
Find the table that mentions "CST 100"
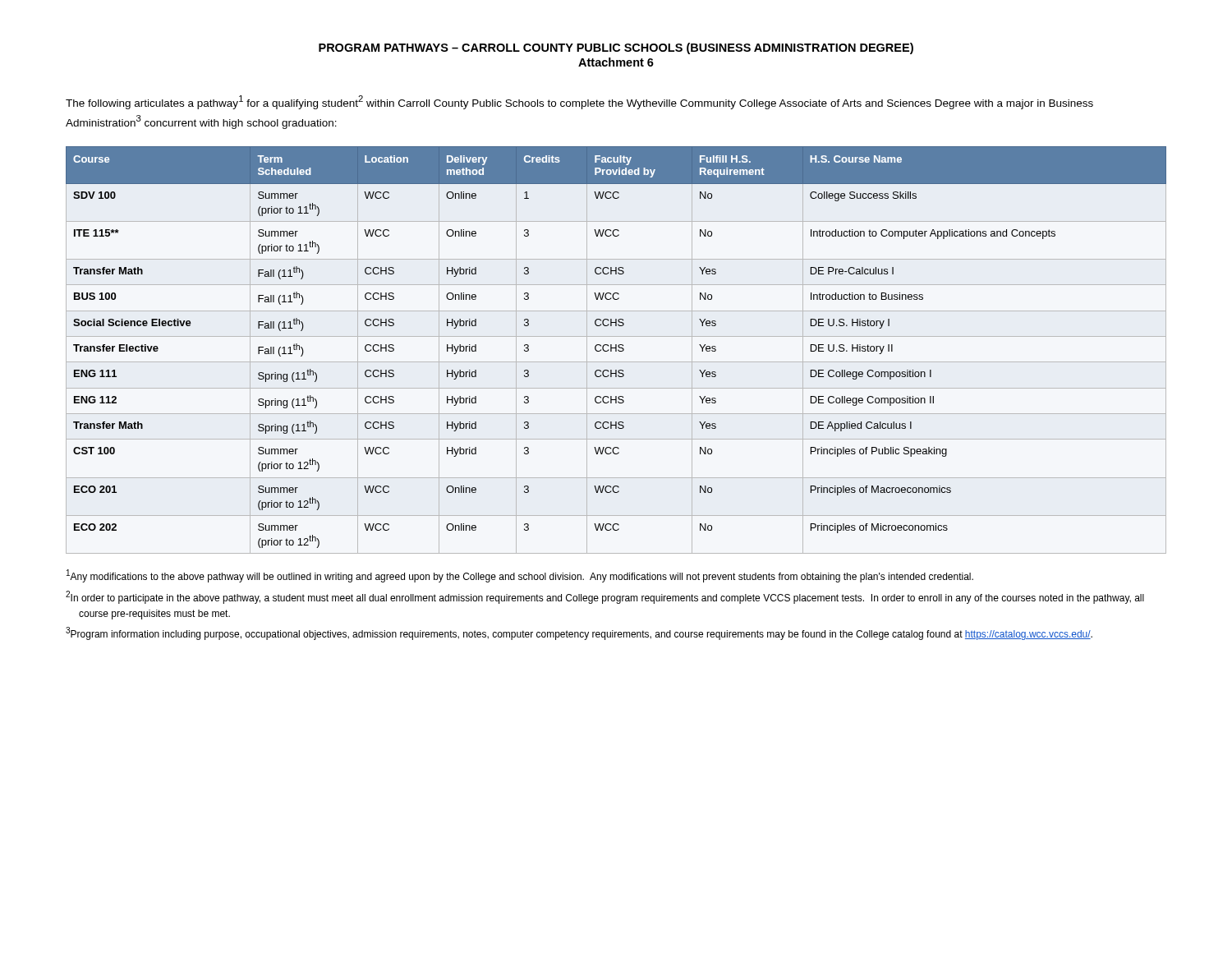pos(616,350)
